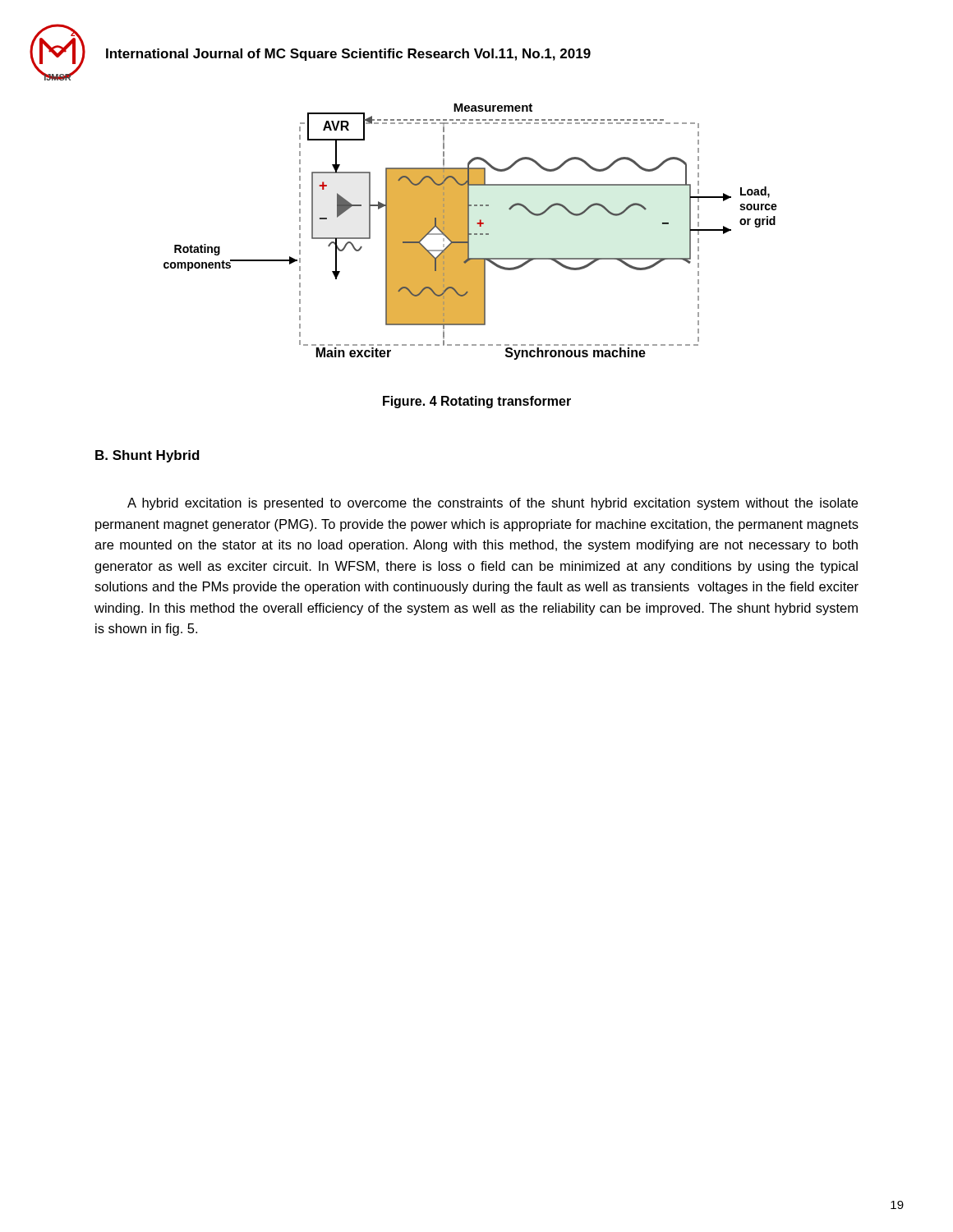Viewport: 953px width, 1232px height.
Task: Locate the text starting "B. Shunt Hybrid"
Action: pyautogui.click(x=147, y=456)
